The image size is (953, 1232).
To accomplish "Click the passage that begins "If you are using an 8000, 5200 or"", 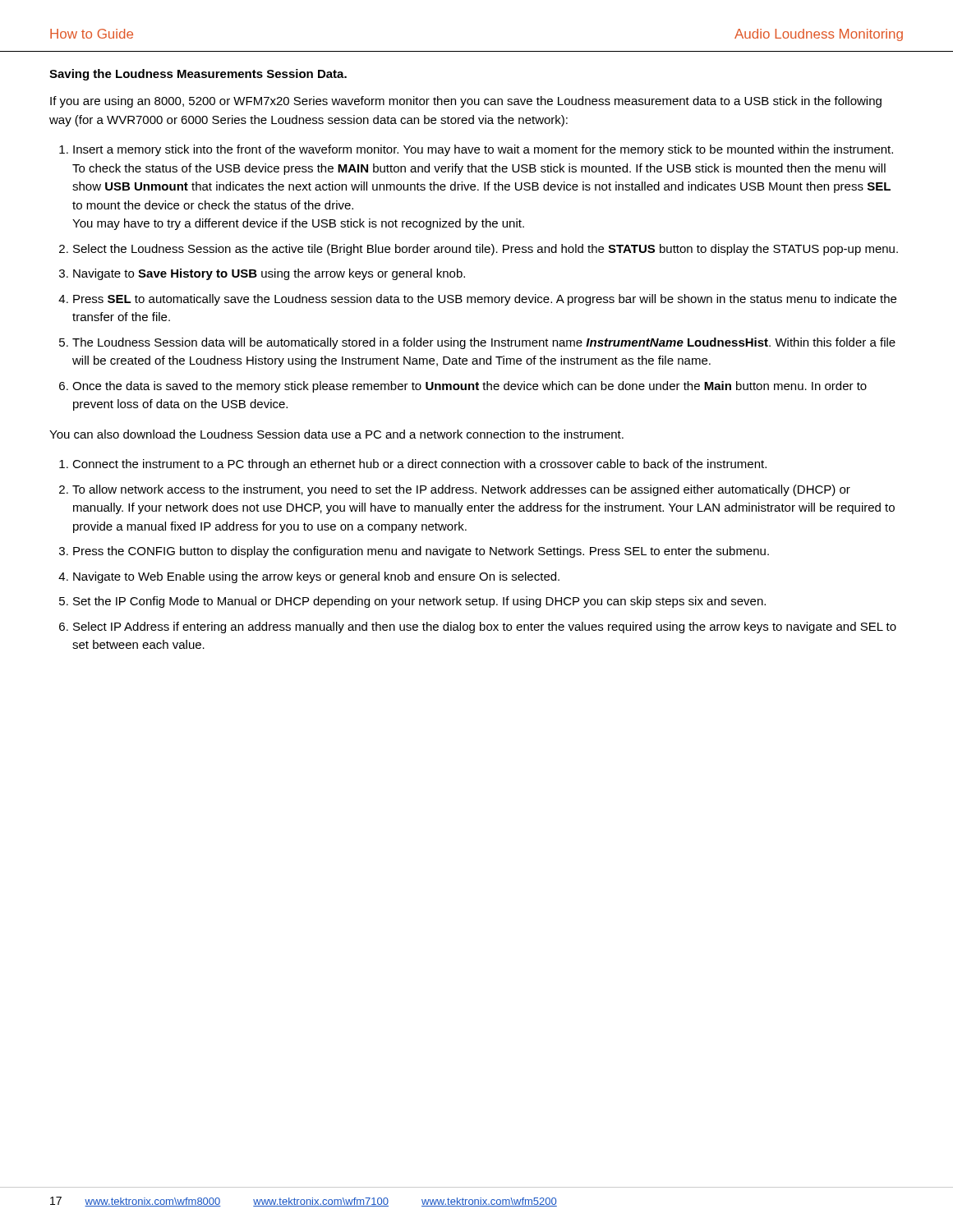I will click(x=466, y=110).
